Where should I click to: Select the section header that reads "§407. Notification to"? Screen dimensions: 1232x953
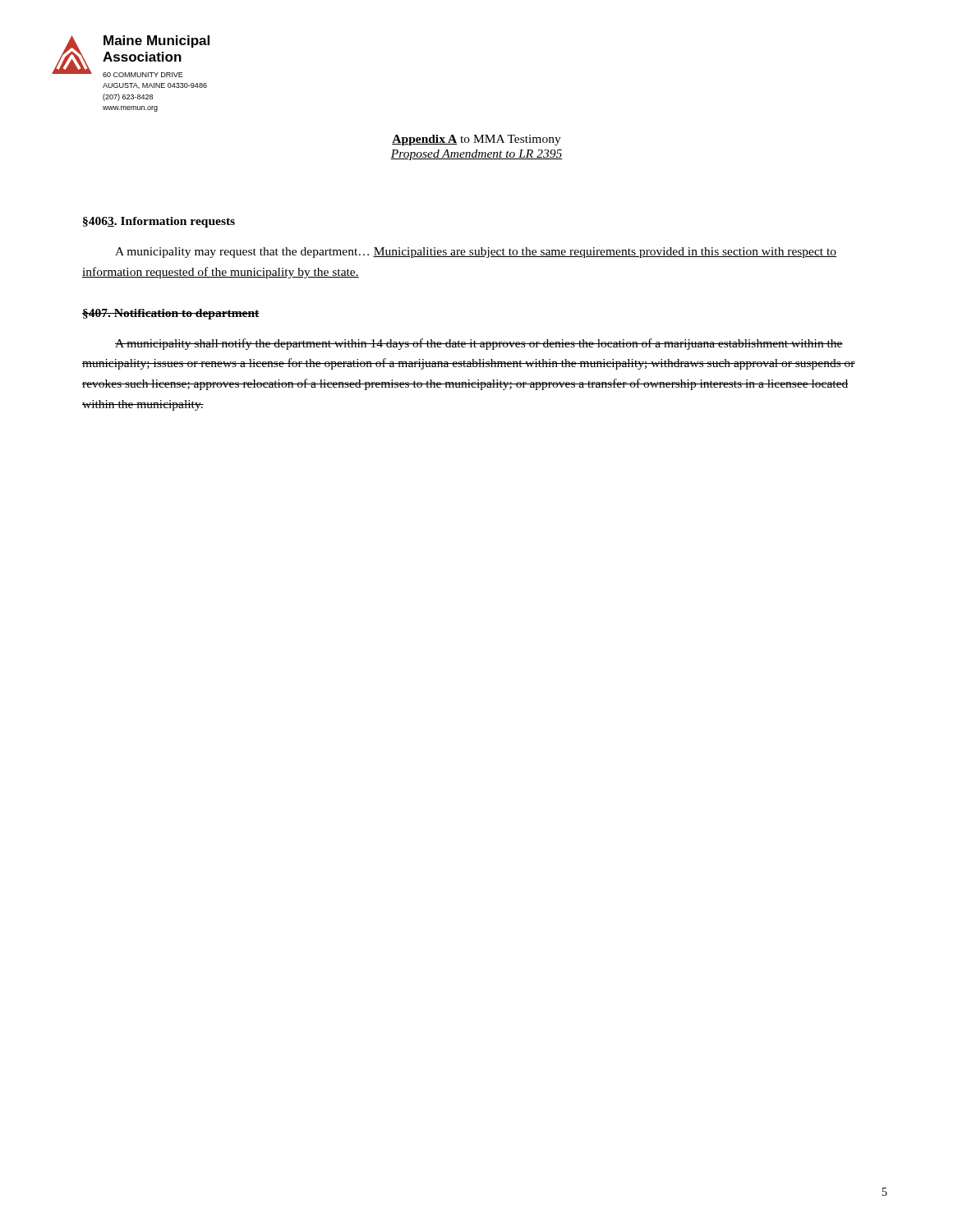pyautogui.click(x=171, y=312)
